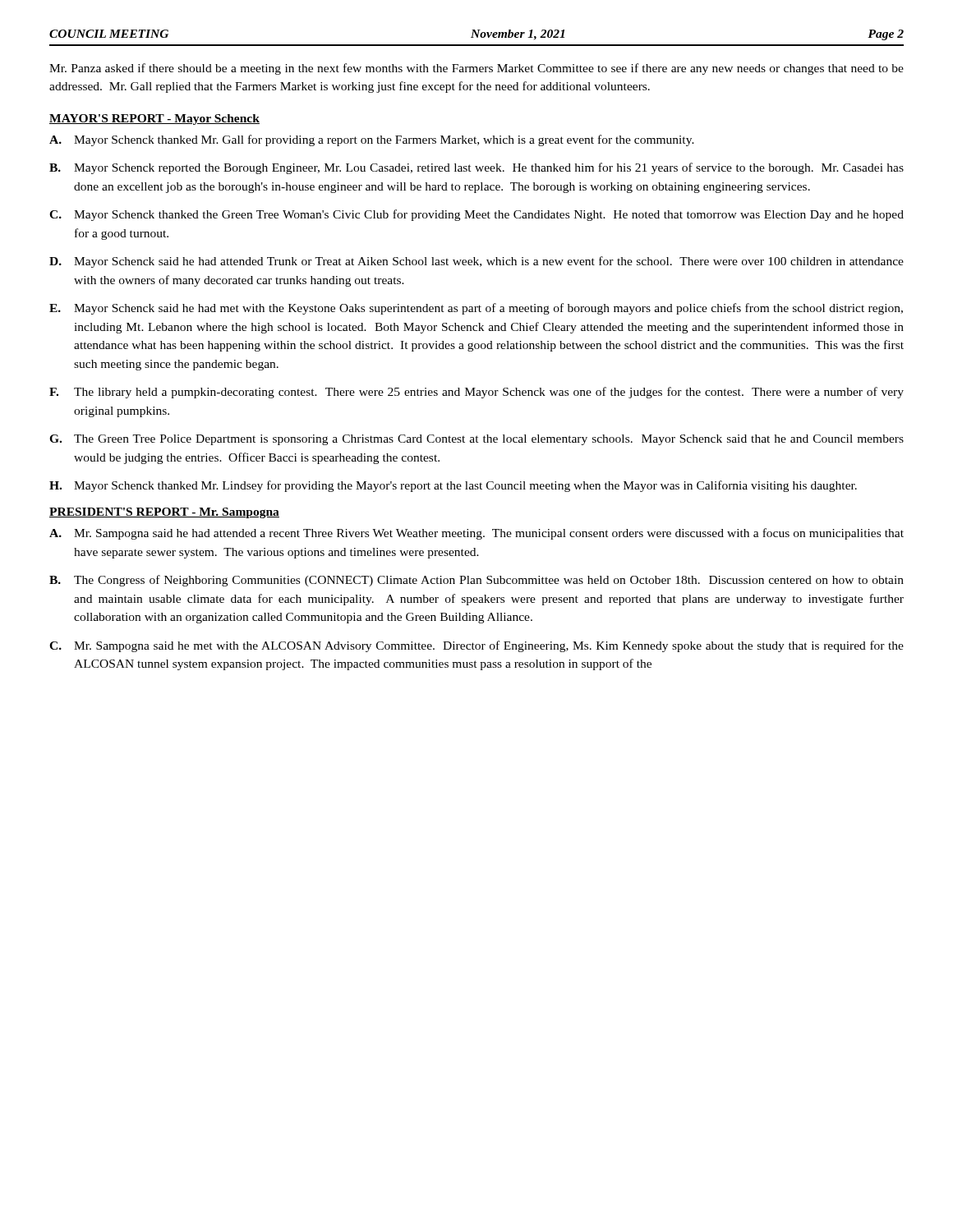Locate the section header containing "PRESIDENT'S REPORT - Mr. Sampogna"

tap(164, 512)
